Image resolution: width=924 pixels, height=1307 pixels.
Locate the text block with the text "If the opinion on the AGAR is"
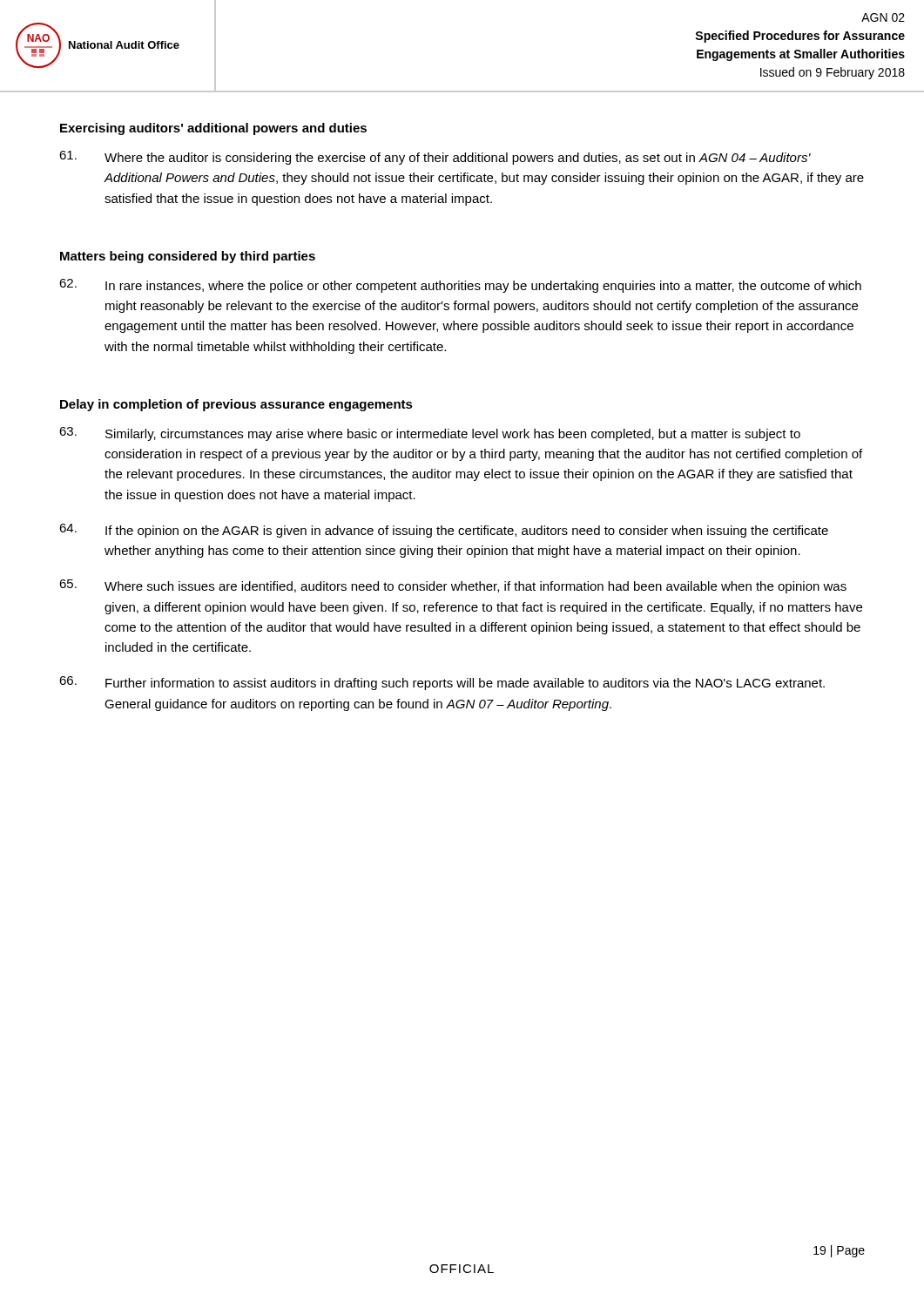tap(462, 540)
